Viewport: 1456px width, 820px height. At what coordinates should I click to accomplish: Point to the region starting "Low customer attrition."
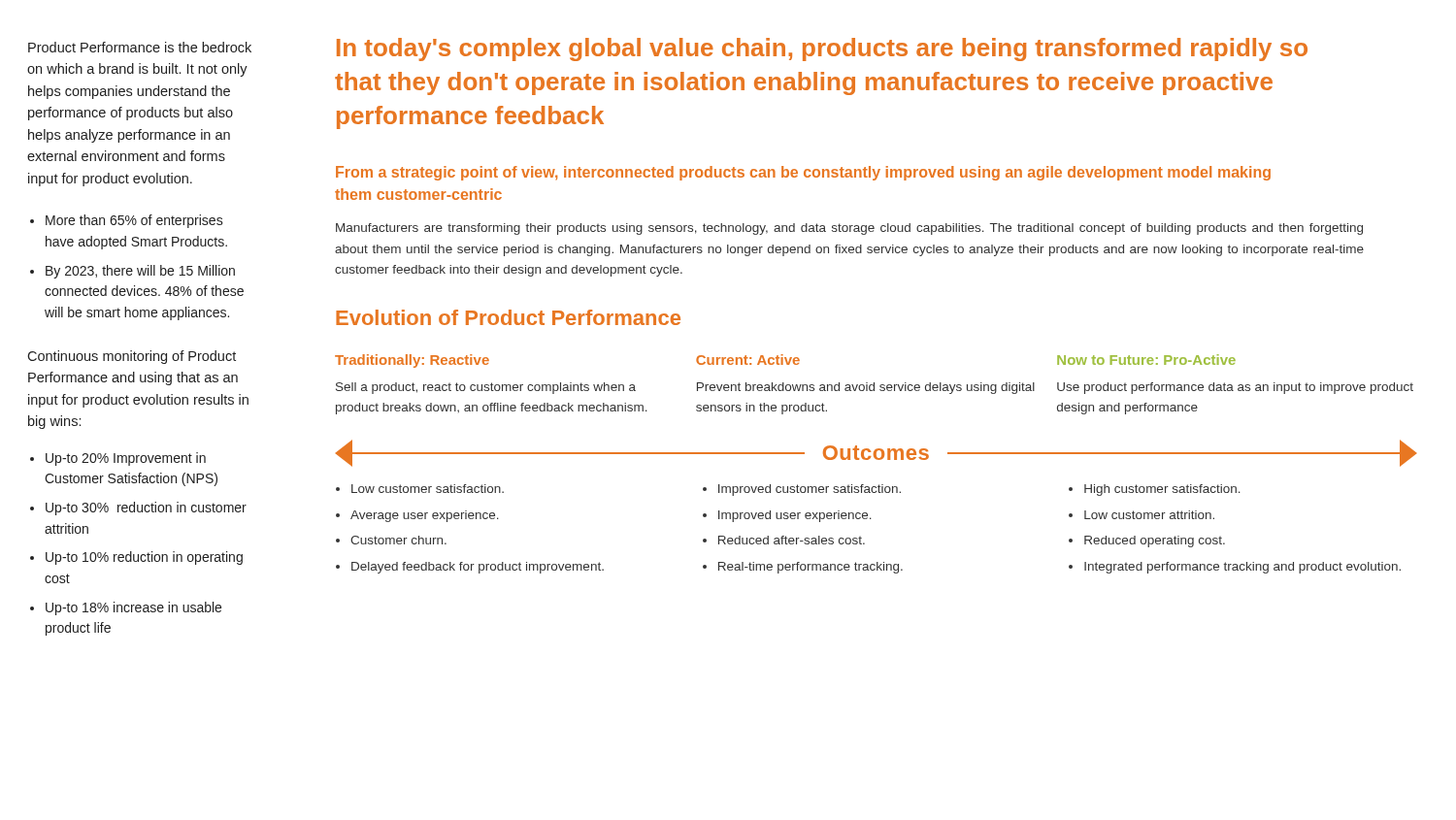point(1150,514)
